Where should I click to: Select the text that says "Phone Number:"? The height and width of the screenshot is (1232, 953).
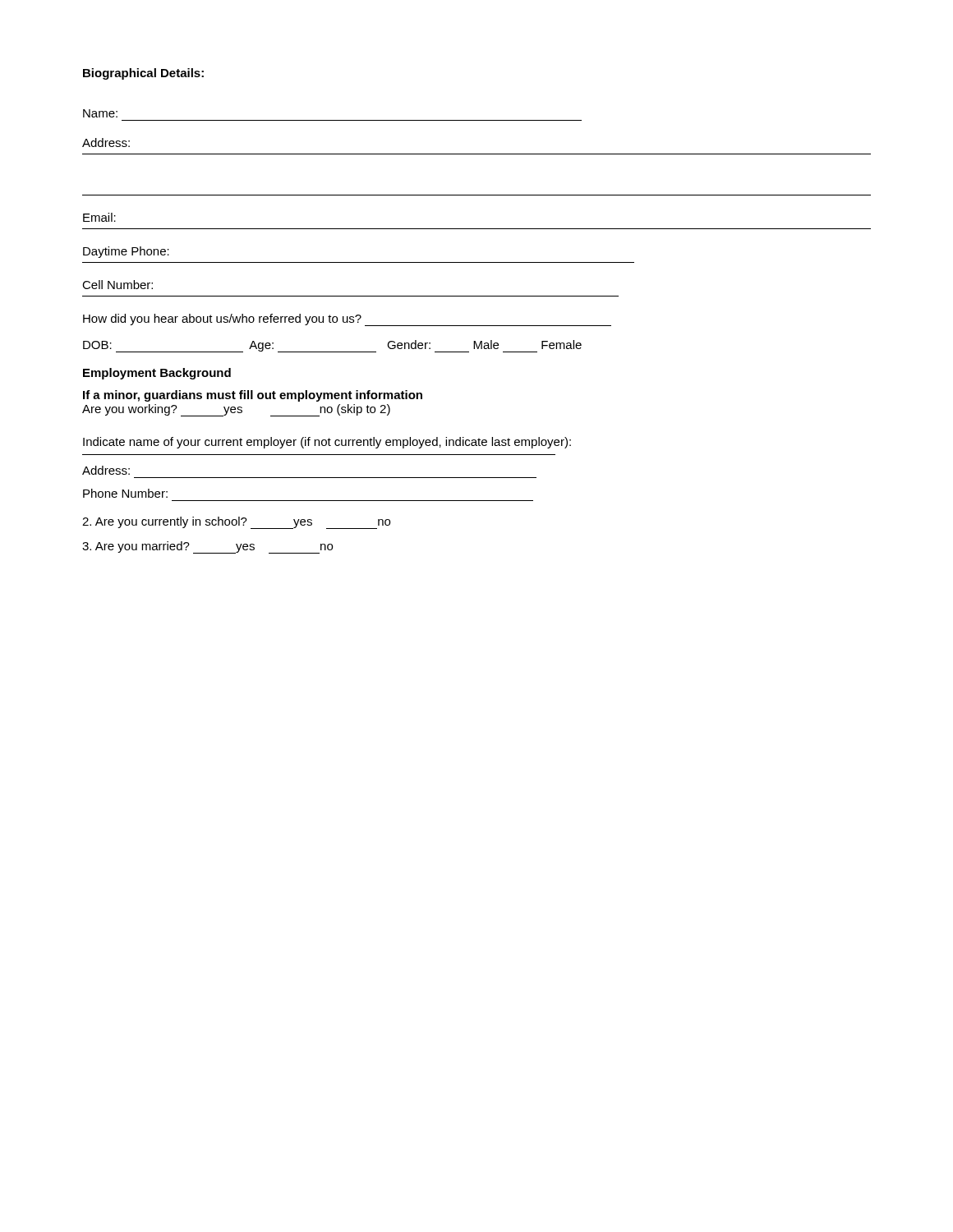click(308, 494)
